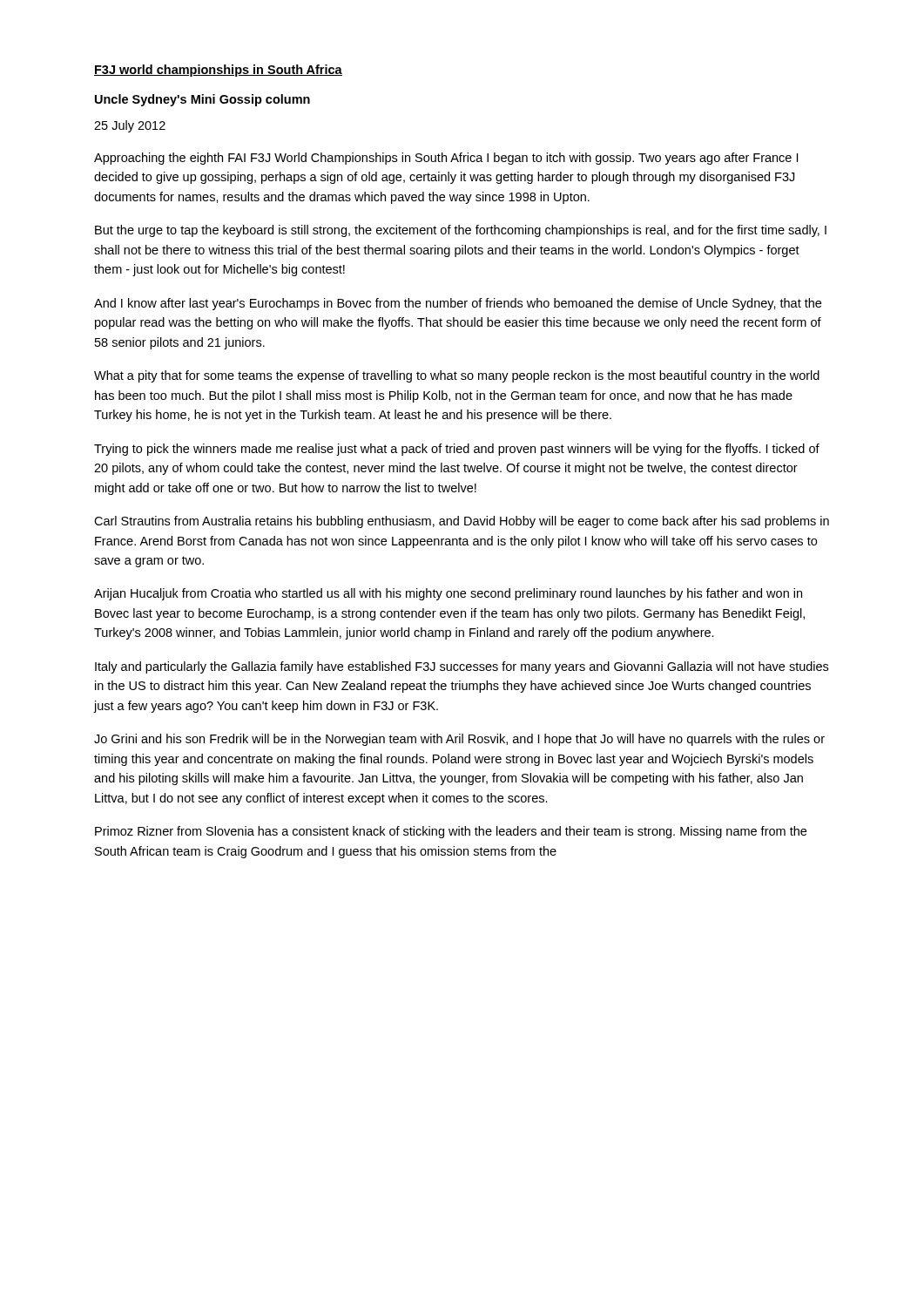Viewport: 924px width, 1307px height.
Task: Click on the text block that reads "Arijan Hucaljuk from Croatia who startled"
Action: click(450, 613)
